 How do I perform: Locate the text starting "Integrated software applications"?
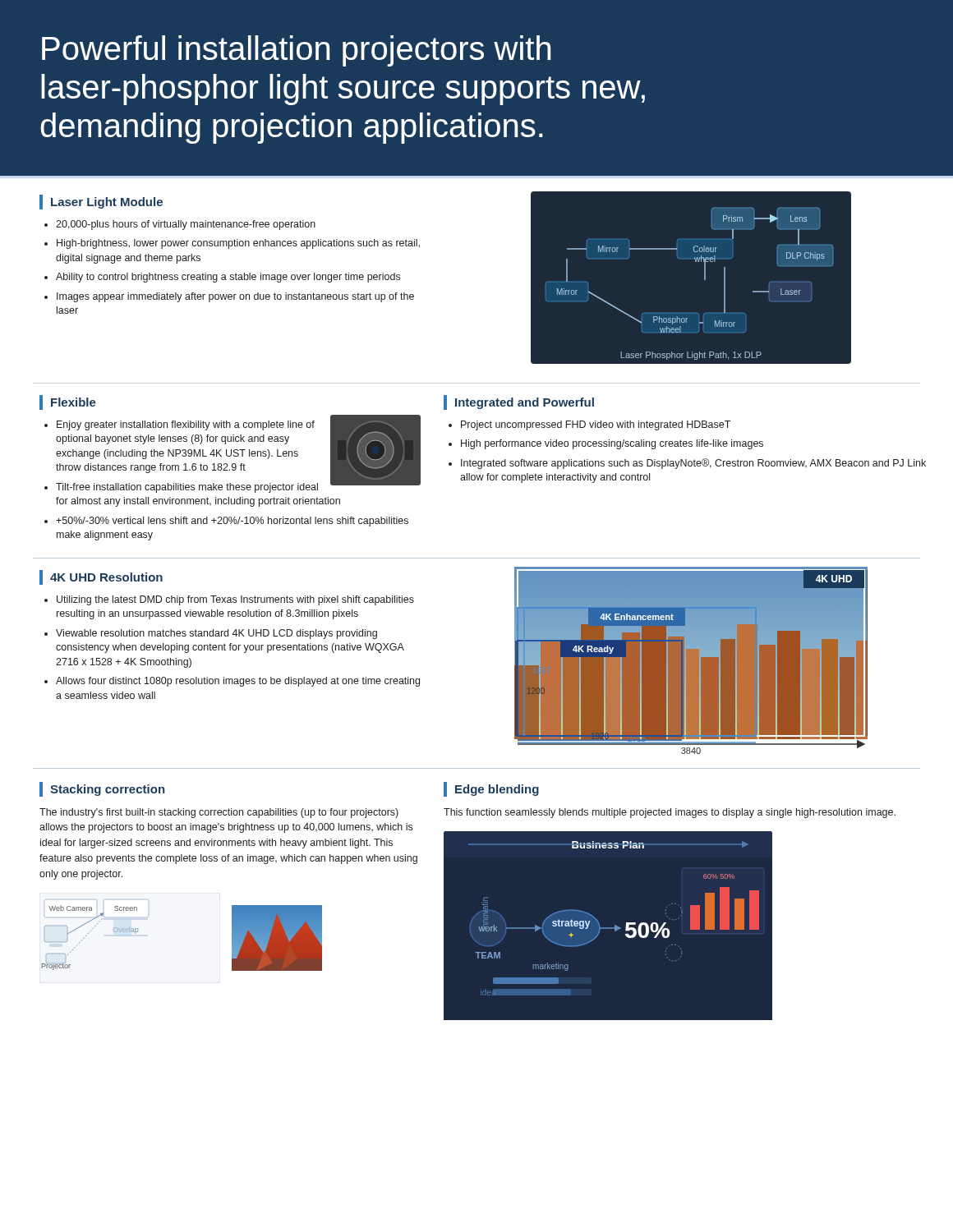(693, 470)
